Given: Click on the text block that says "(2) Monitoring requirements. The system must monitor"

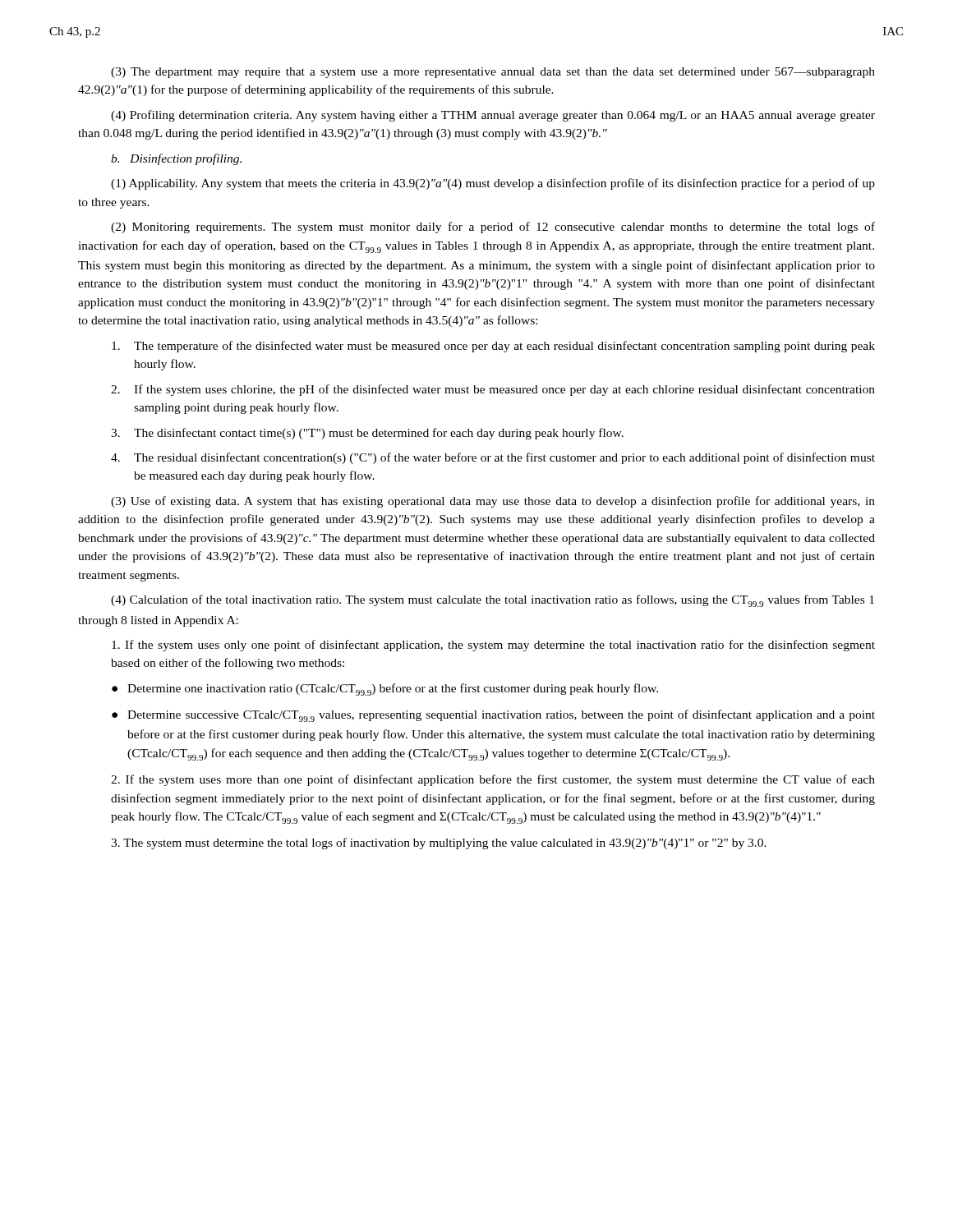Looking at the screenshot, I should 476,274.
